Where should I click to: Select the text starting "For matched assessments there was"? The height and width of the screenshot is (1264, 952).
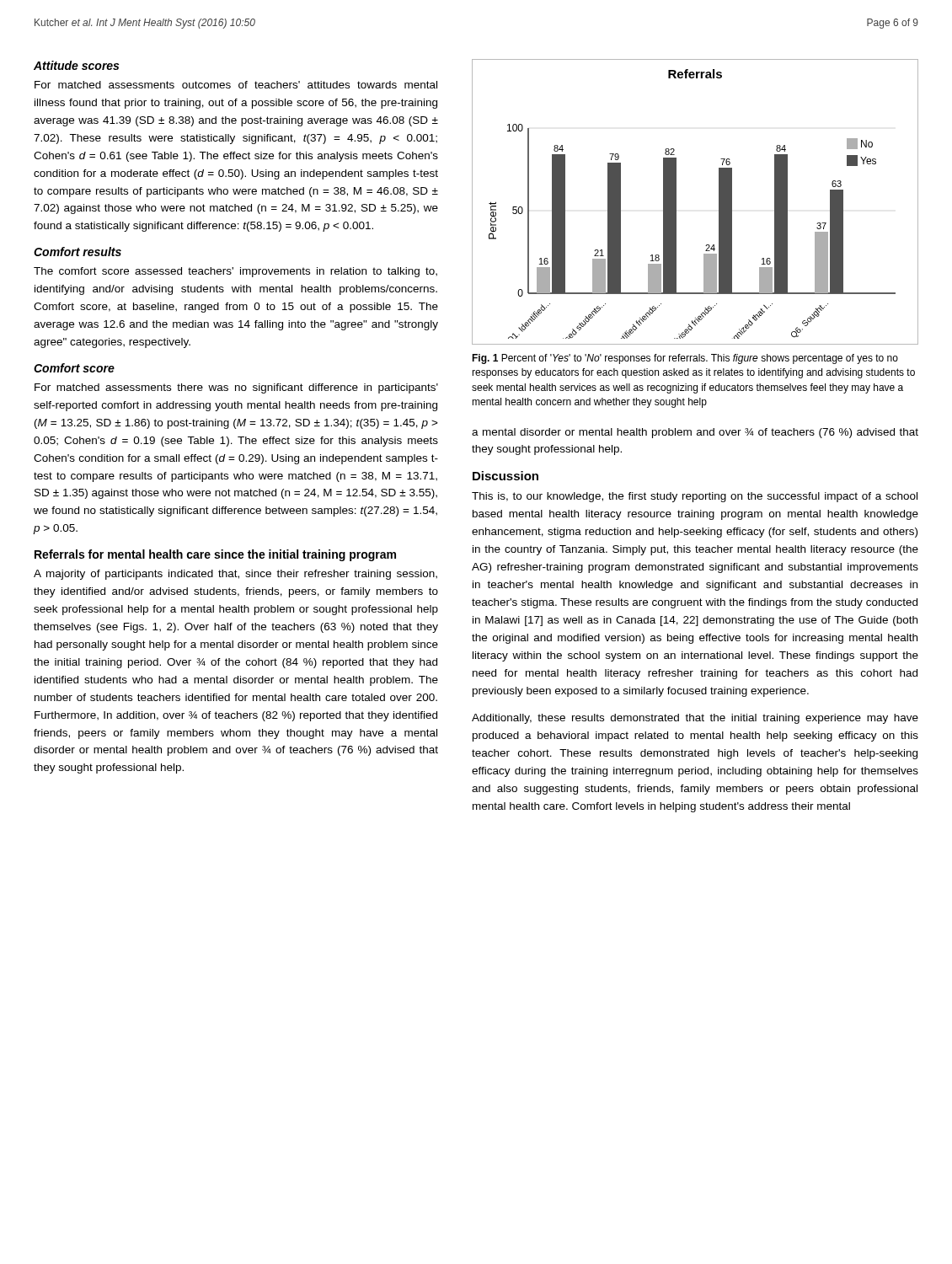[x=236, y=458]
